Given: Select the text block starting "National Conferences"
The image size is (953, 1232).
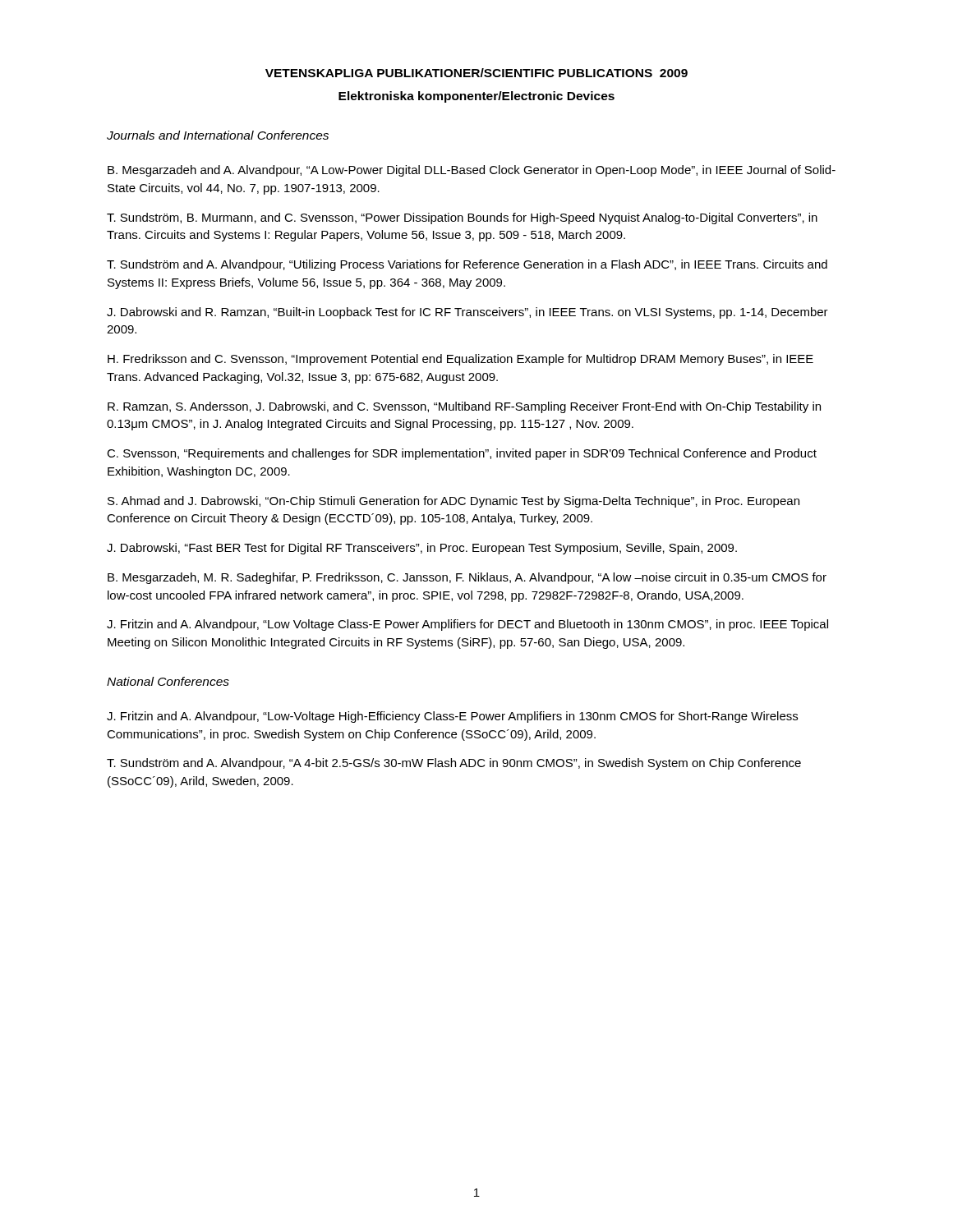Looking at the screenshot, I should (x=168, y=681).
